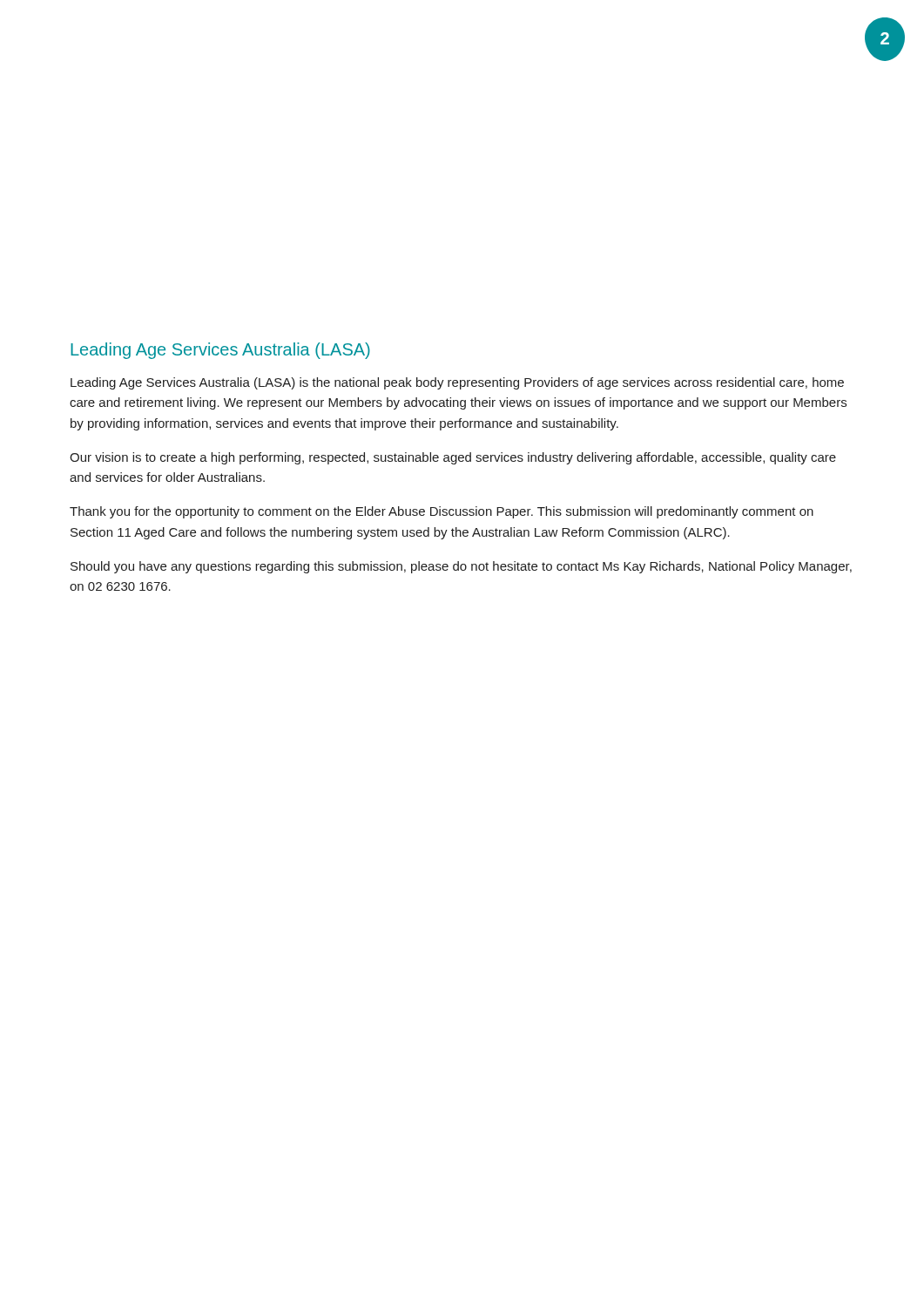This screenshot has height=1307, width=924.
Task: Find the block on this page that starts "Should you have any questions regarding this"
Action: [462, 576]
